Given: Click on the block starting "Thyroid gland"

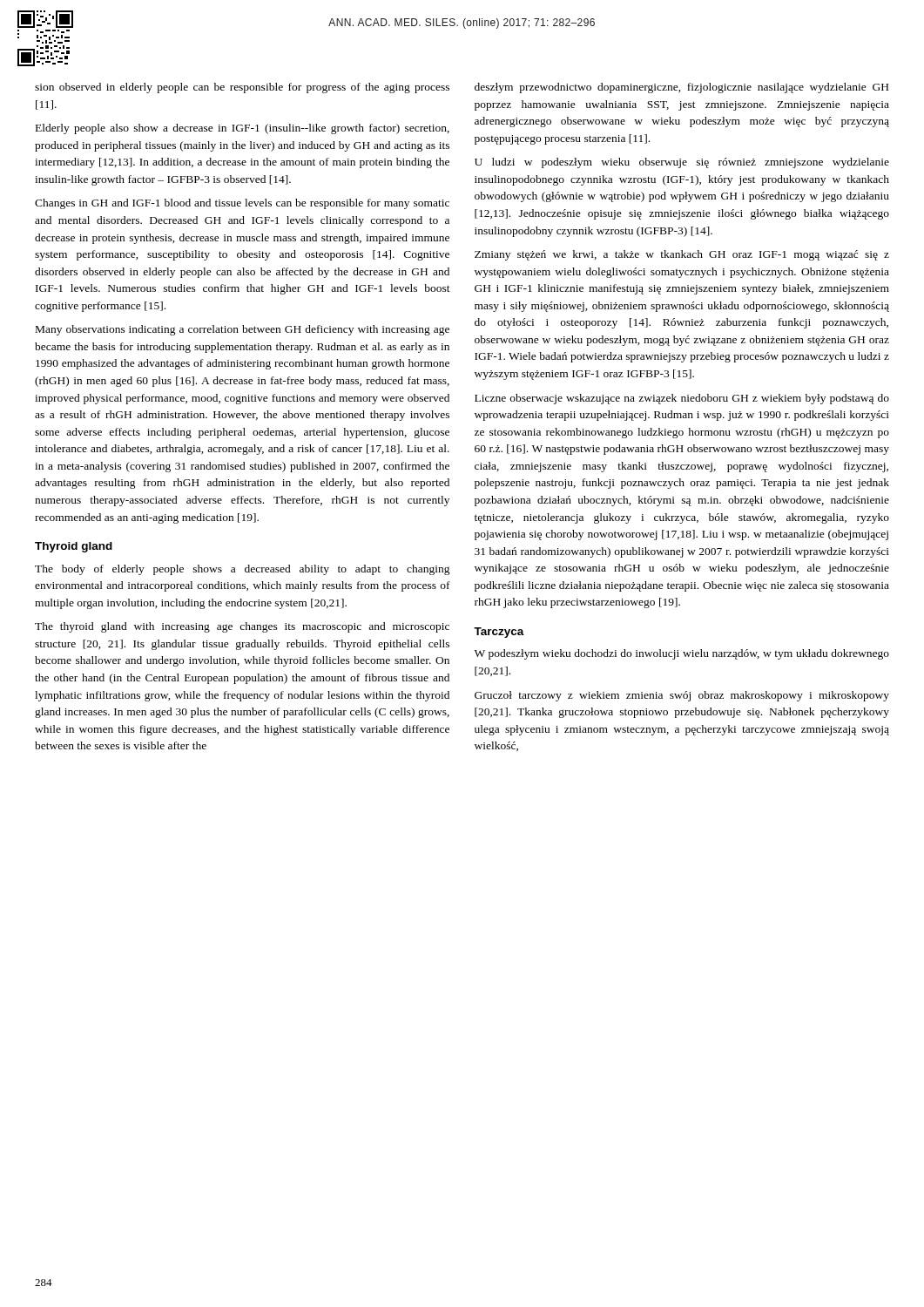Looking at the screenshot, I should point(74,546).
